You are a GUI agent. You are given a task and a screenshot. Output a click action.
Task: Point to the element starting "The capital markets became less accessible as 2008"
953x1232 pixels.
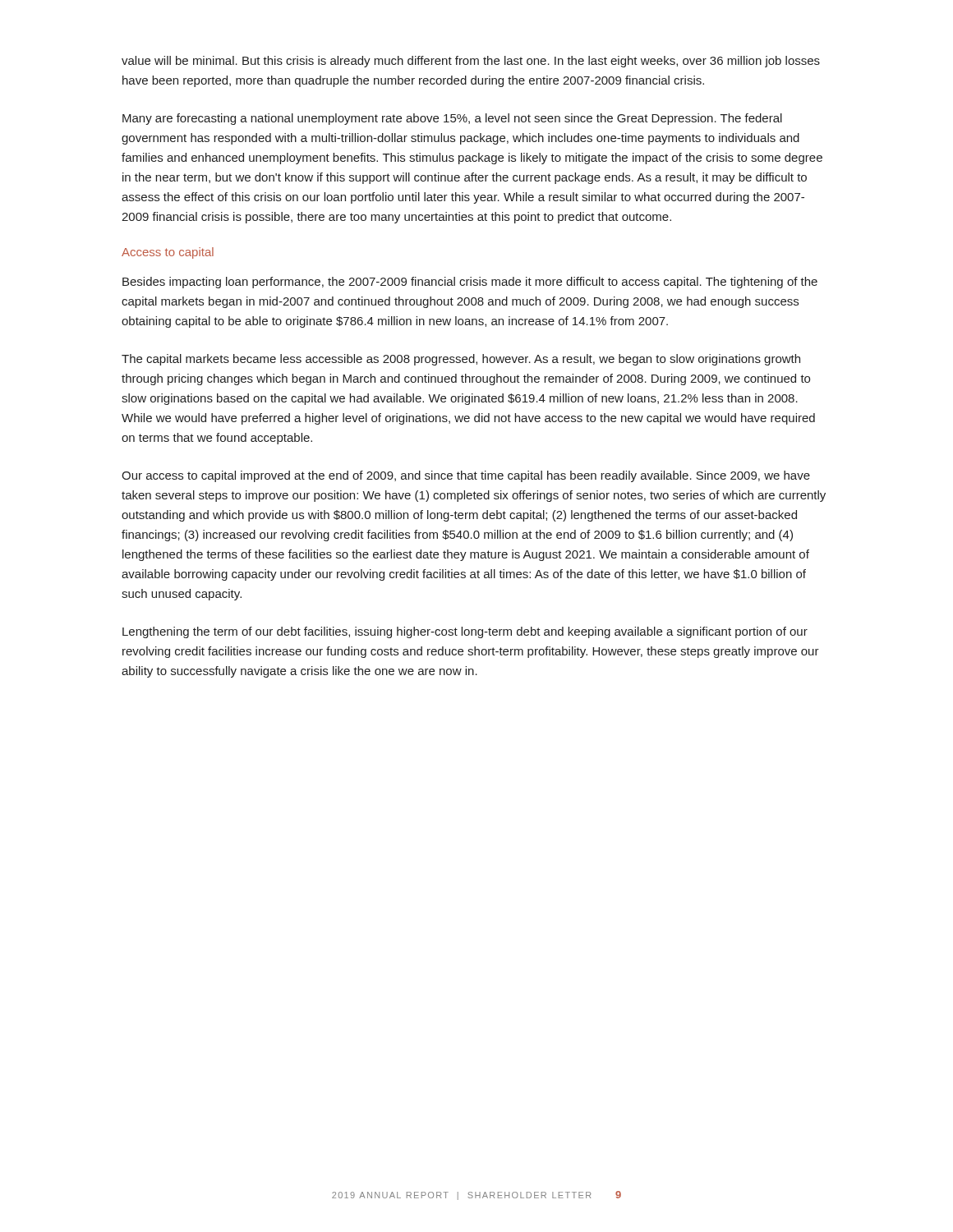[469, 398]
